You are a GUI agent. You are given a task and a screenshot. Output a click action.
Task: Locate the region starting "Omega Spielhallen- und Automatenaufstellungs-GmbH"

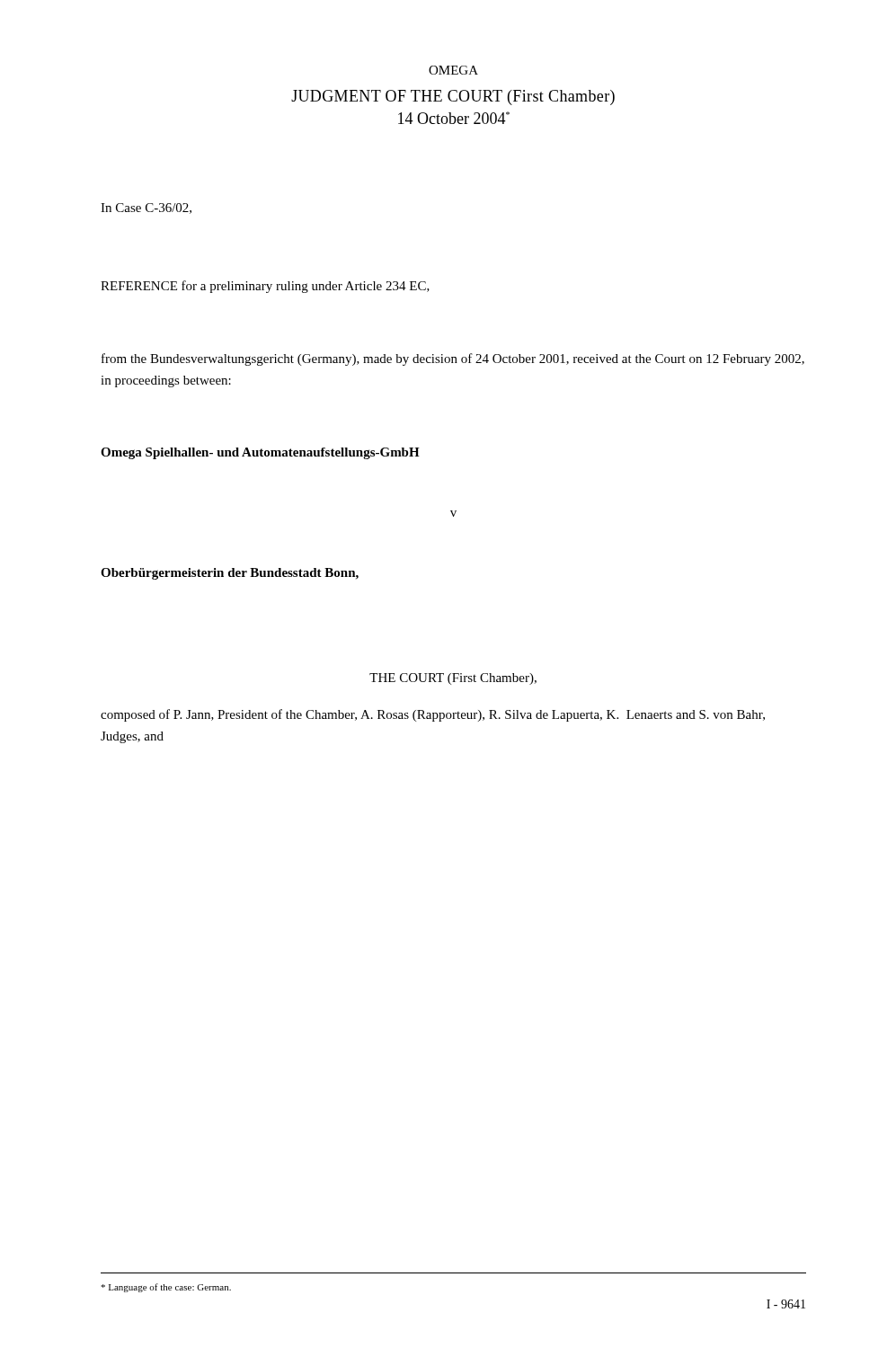260,452
